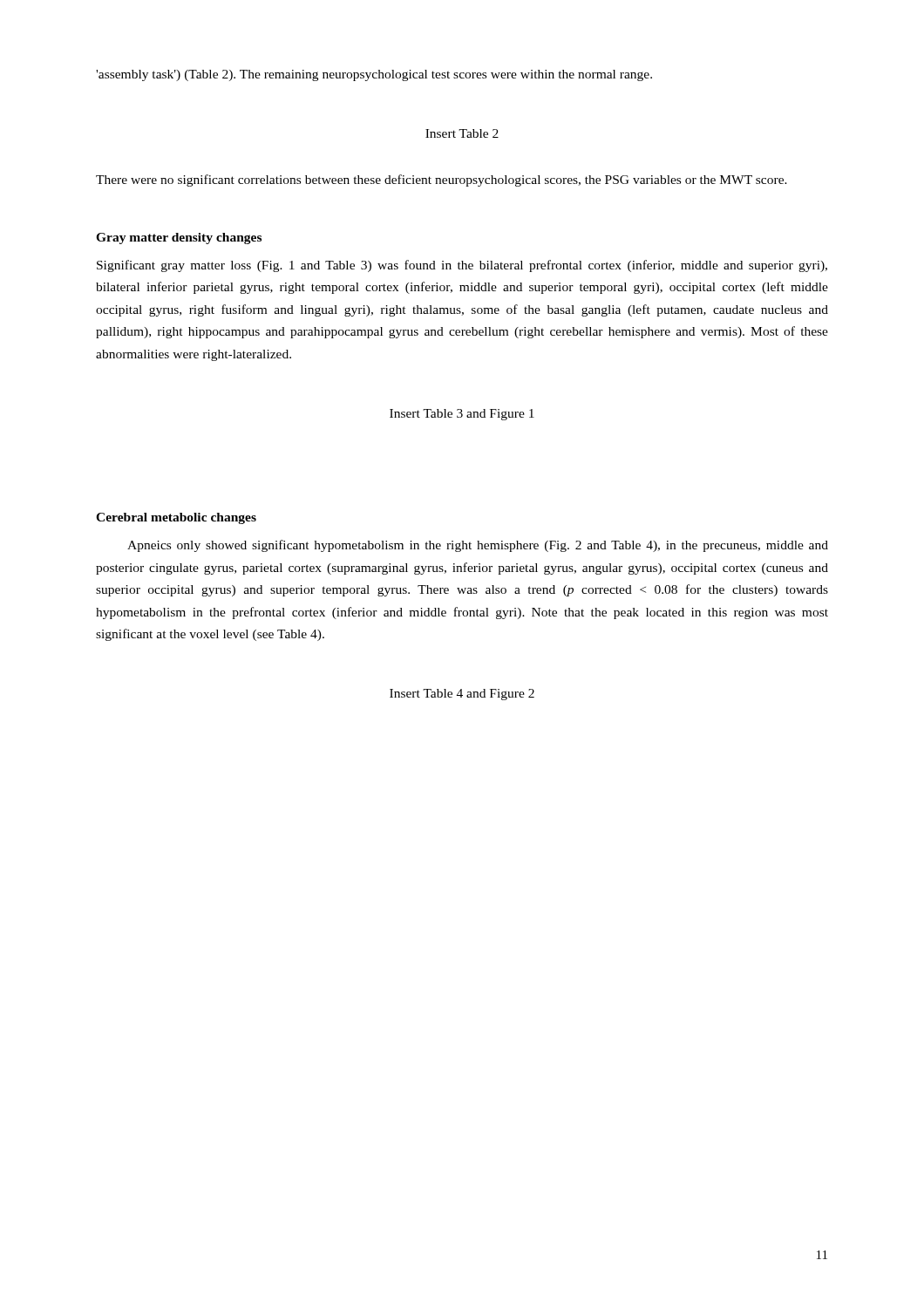Locate the region starting "'assembly task') (Table 2). The remaining neuropsychological"
Image resolution: width=924 pixels, height=1308 pixels.
click(x=462, y=74)
